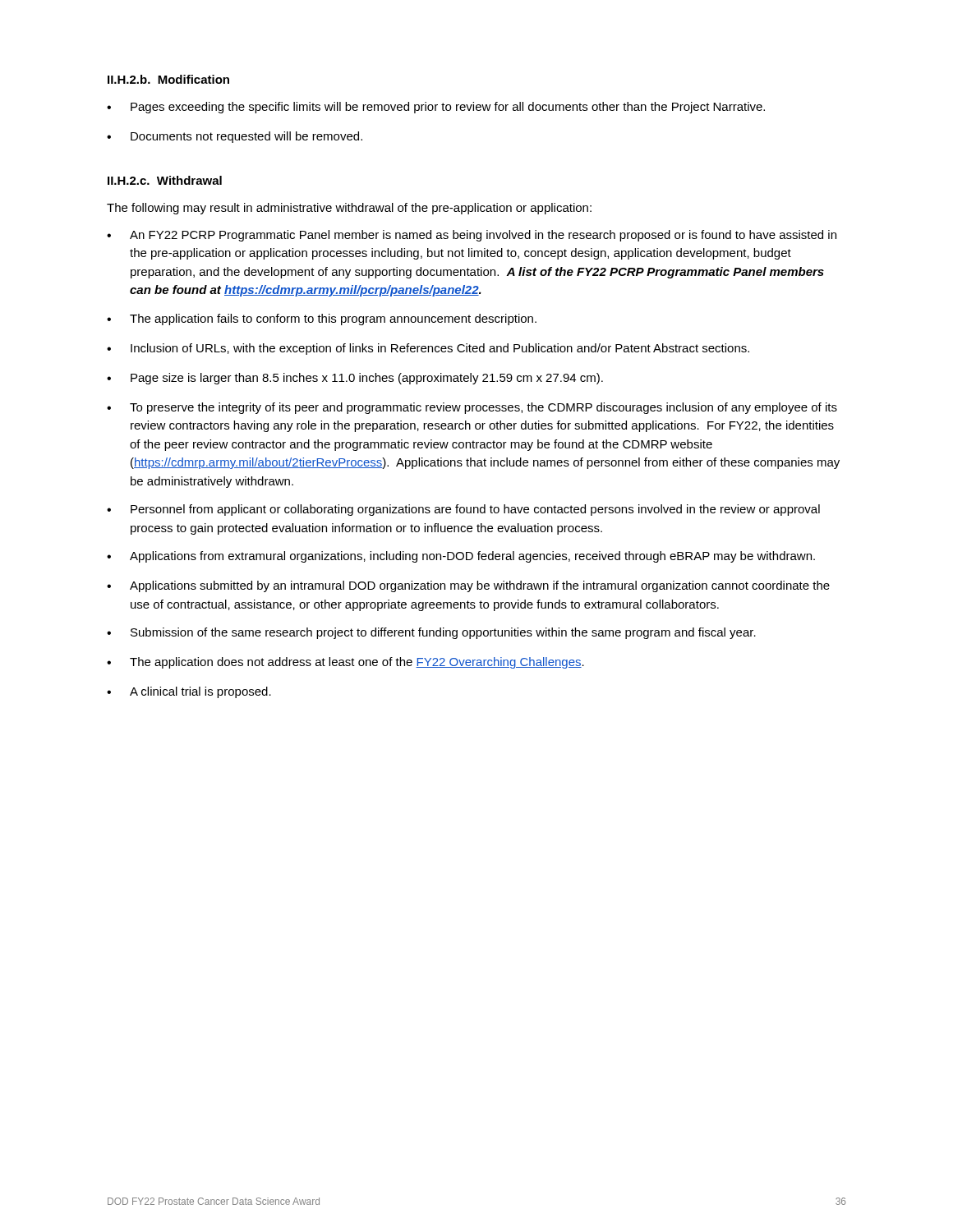Viewport: 953px width, 1232px height.
Task: Select the list item with the text "Submission of the same research project to"
Action: 488,633
